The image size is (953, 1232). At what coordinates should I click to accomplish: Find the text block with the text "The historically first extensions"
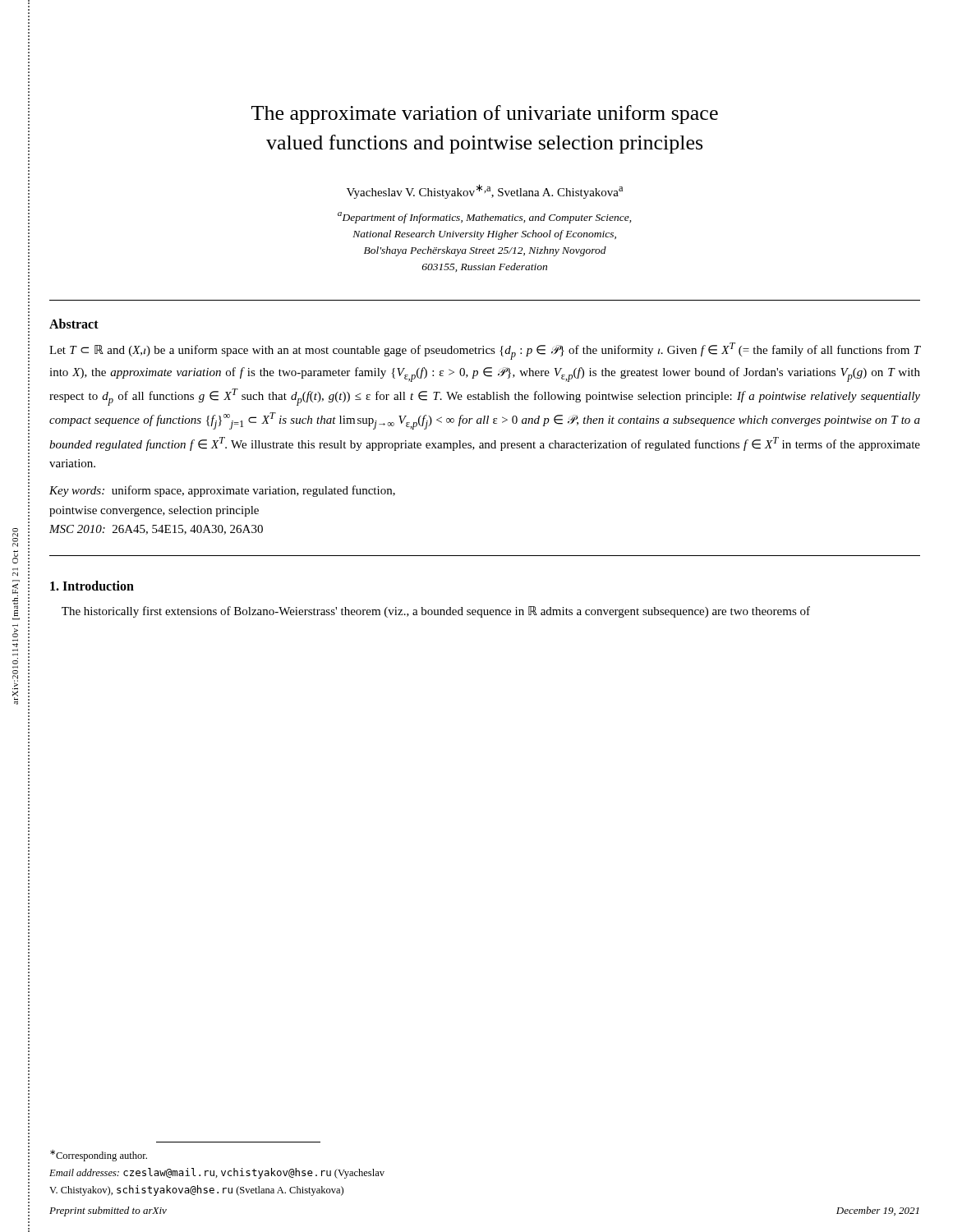click(x=430, y=611)
